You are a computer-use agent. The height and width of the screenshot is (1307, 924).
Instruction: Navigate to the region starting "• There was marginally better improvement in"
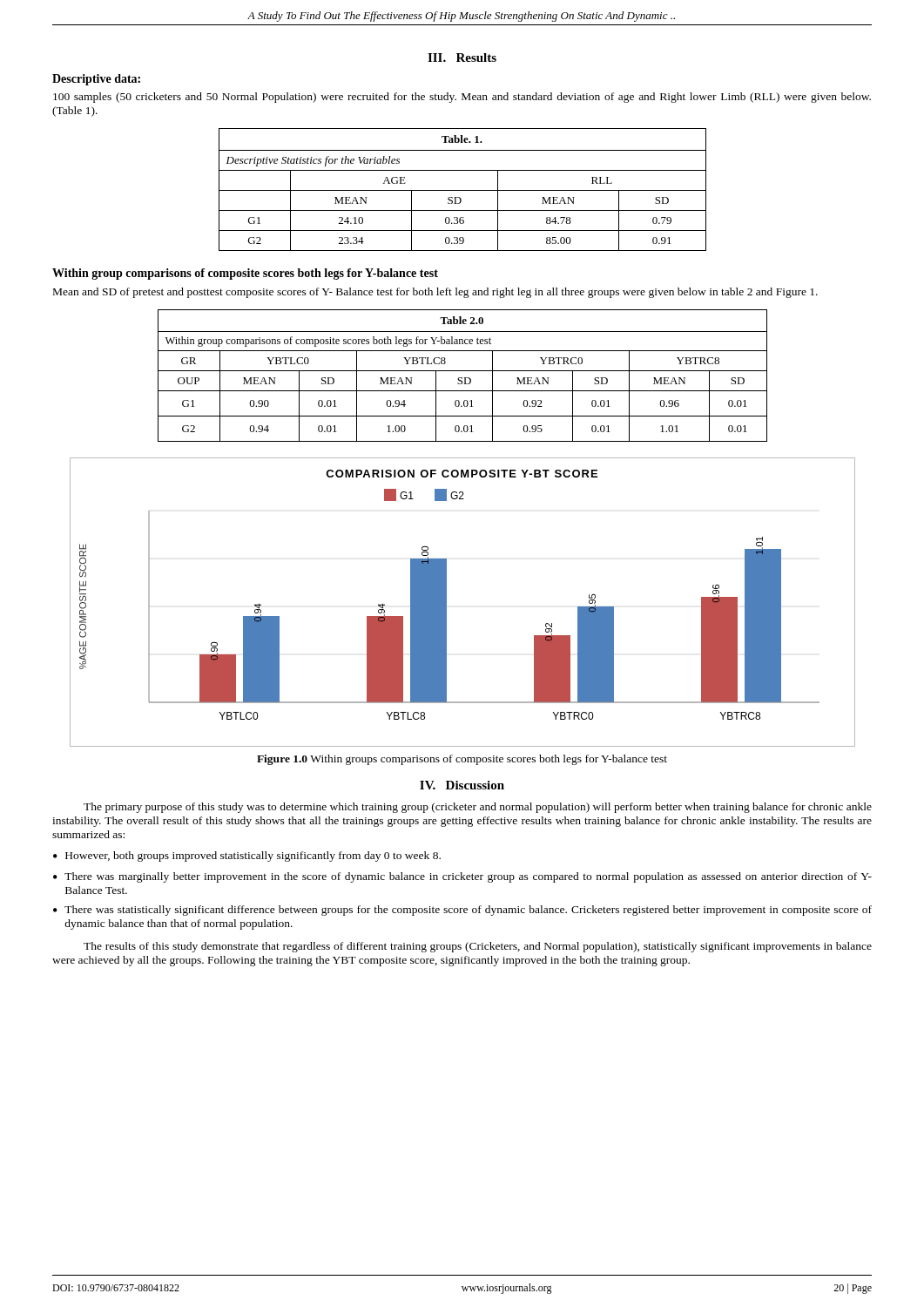point(462,884)
